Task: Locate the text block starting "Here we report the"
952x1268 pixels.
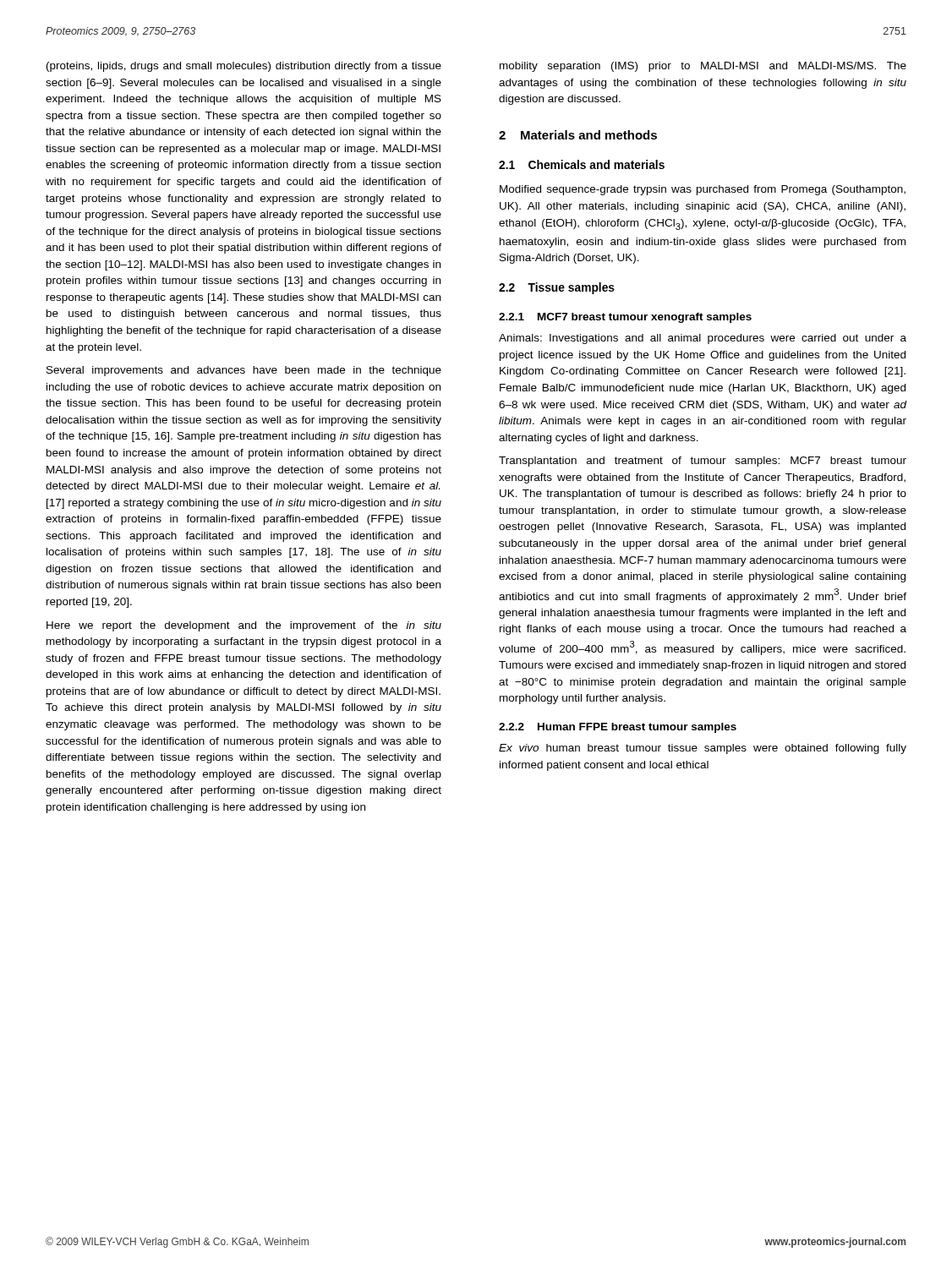Action: point(244,716)
